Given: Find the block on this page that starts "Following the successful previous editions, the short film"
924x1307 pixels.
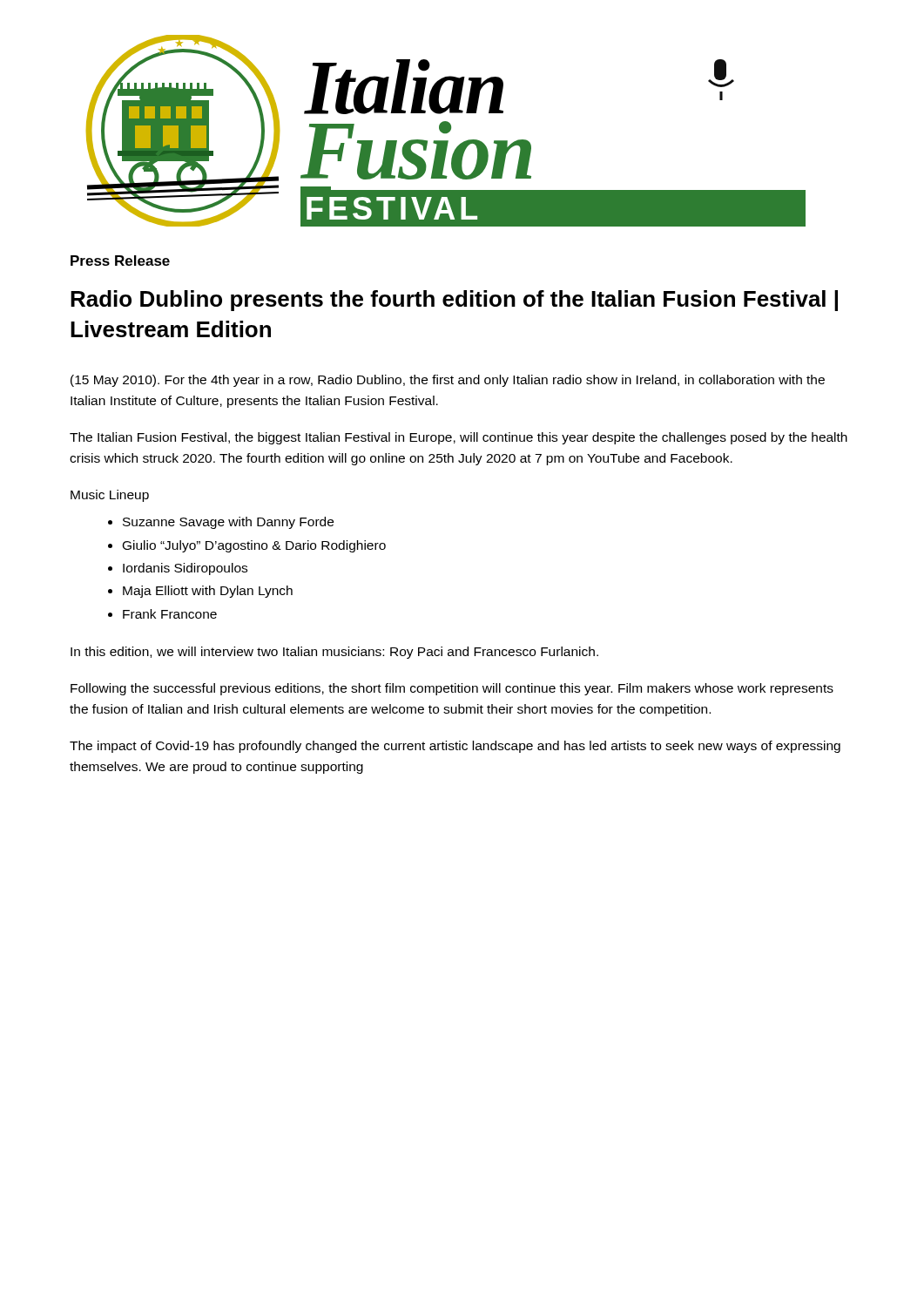Looking at the screenshot, I should (x=452, y=698).
